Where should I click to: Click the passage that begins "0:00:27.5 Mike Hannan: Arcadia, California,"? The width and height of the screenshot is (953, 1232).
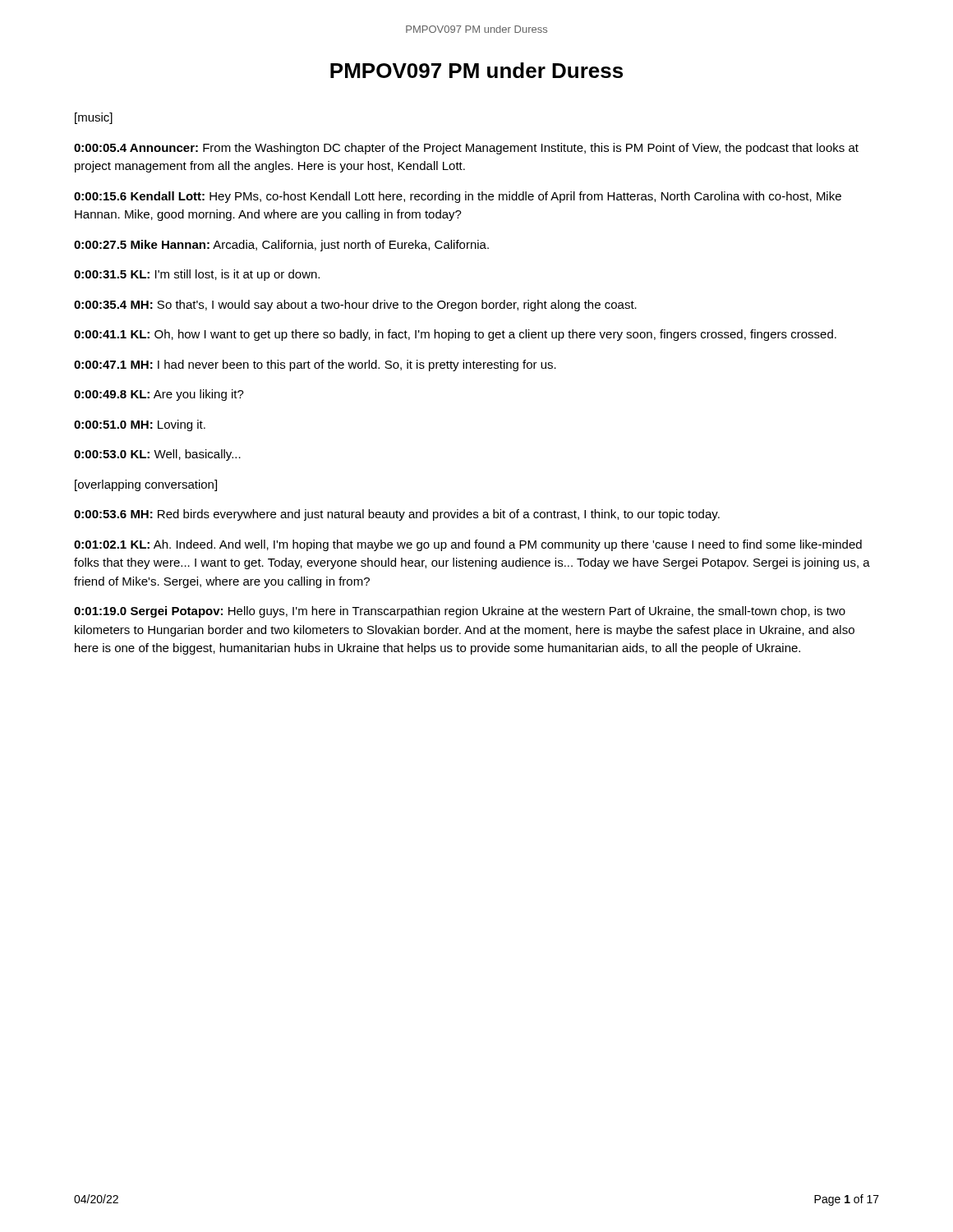point(282,244)
